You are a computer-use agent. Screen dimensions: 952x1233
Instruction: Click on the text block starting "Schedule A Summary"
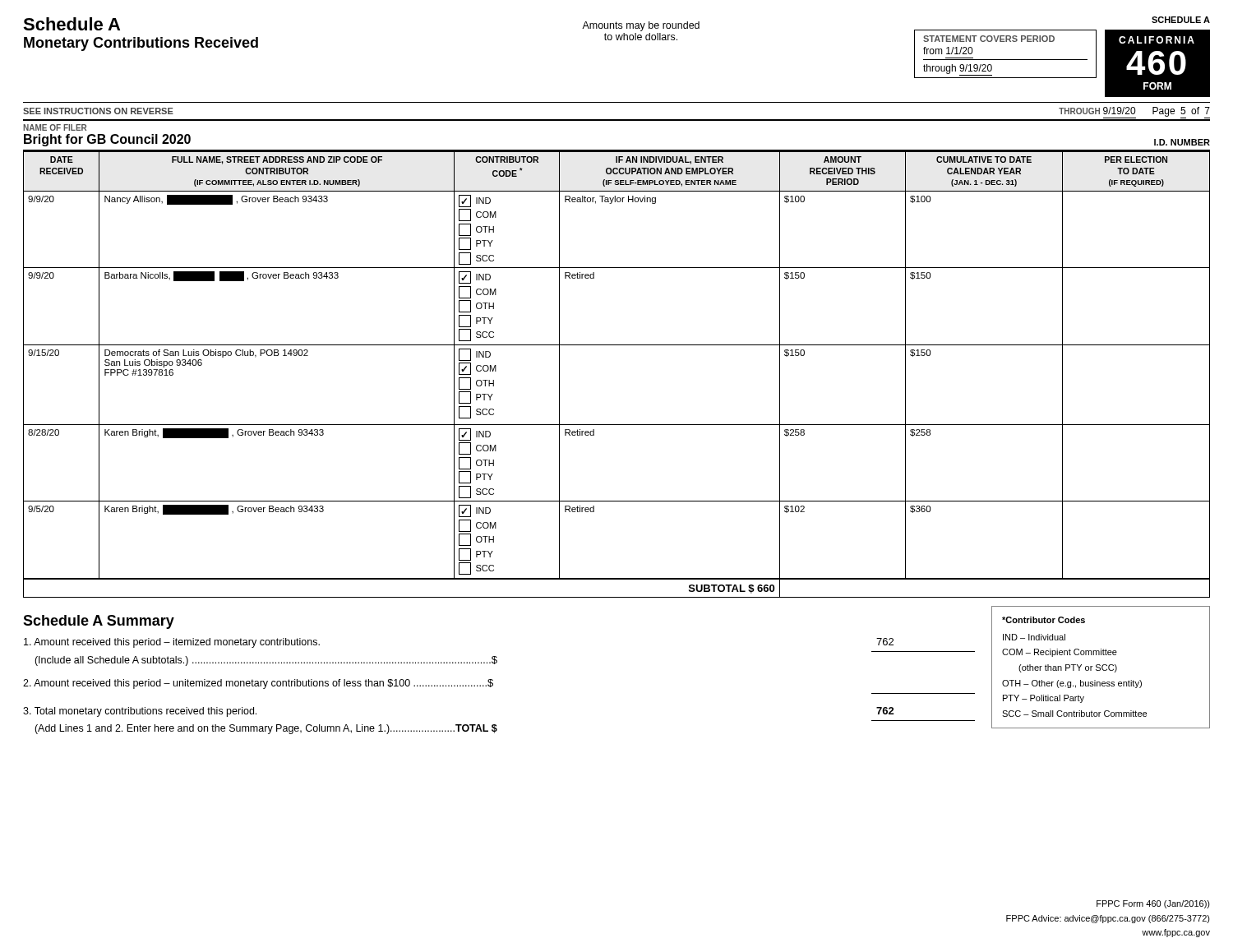point(99,621)
